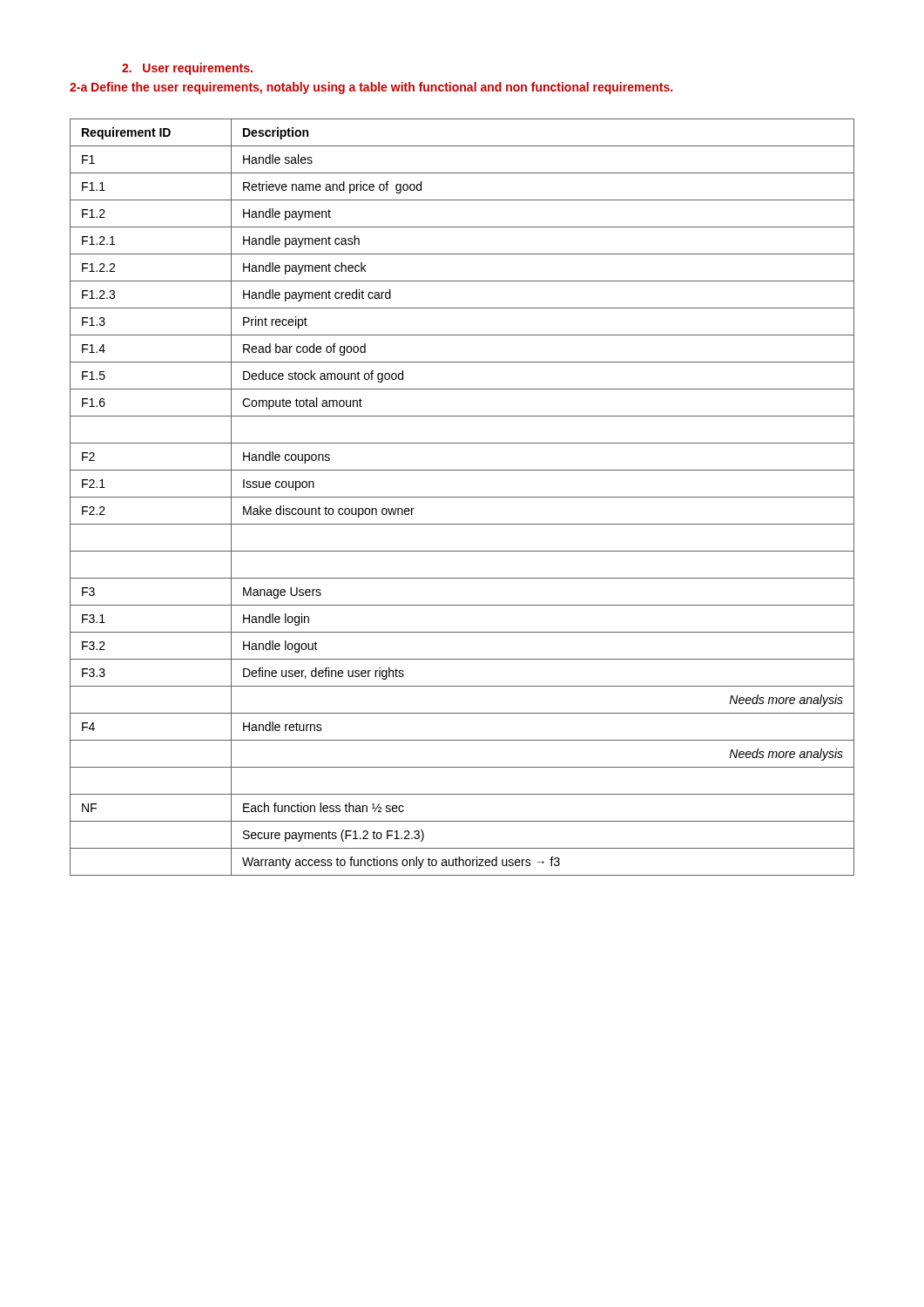Select the table
The height and width of the screenshot is (1307, 924).
click(x=462, y=497)
